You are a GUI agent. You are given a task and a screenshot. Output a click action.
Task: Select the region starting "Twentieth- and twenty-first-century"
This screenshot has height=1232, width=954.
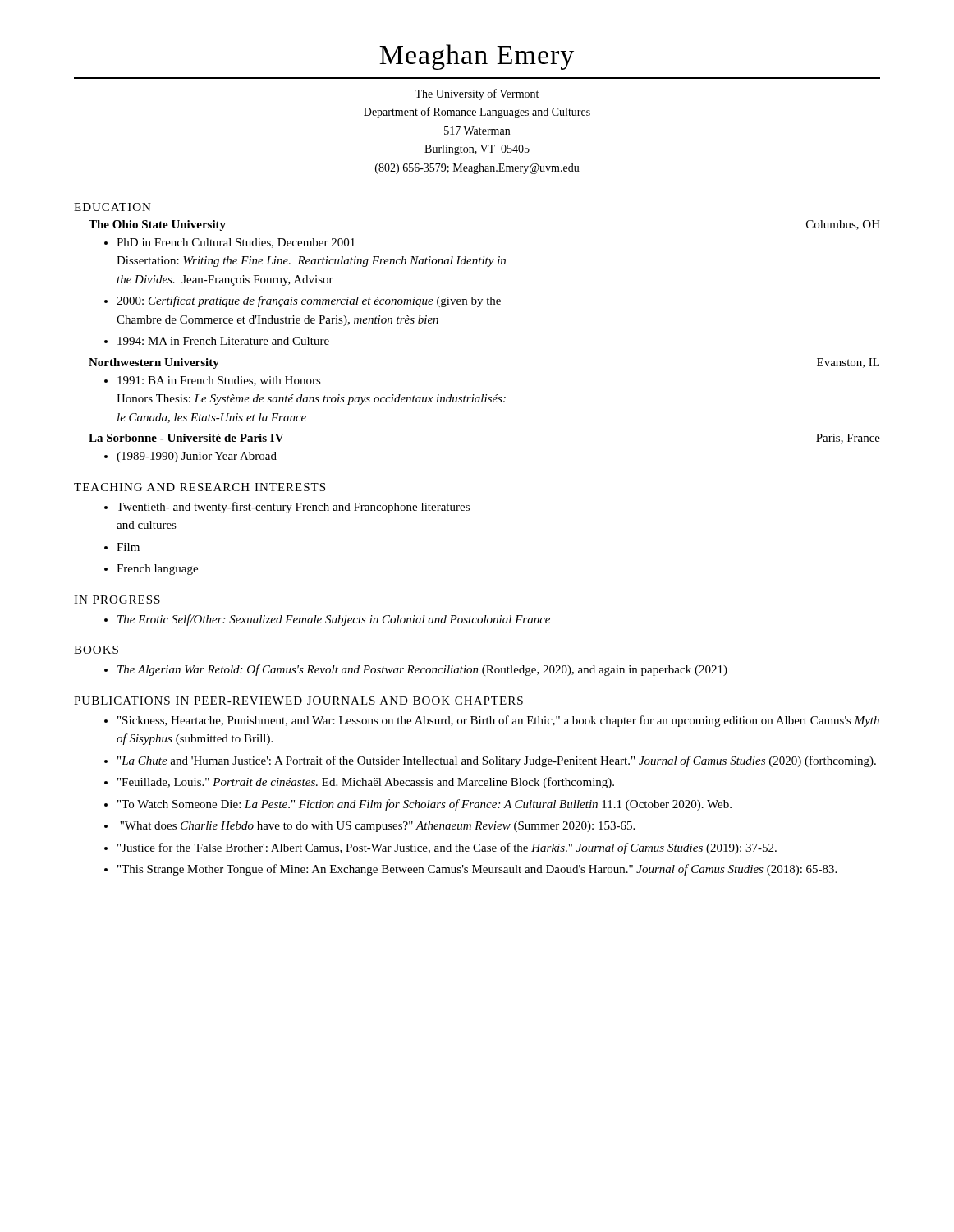click(293, 516)
